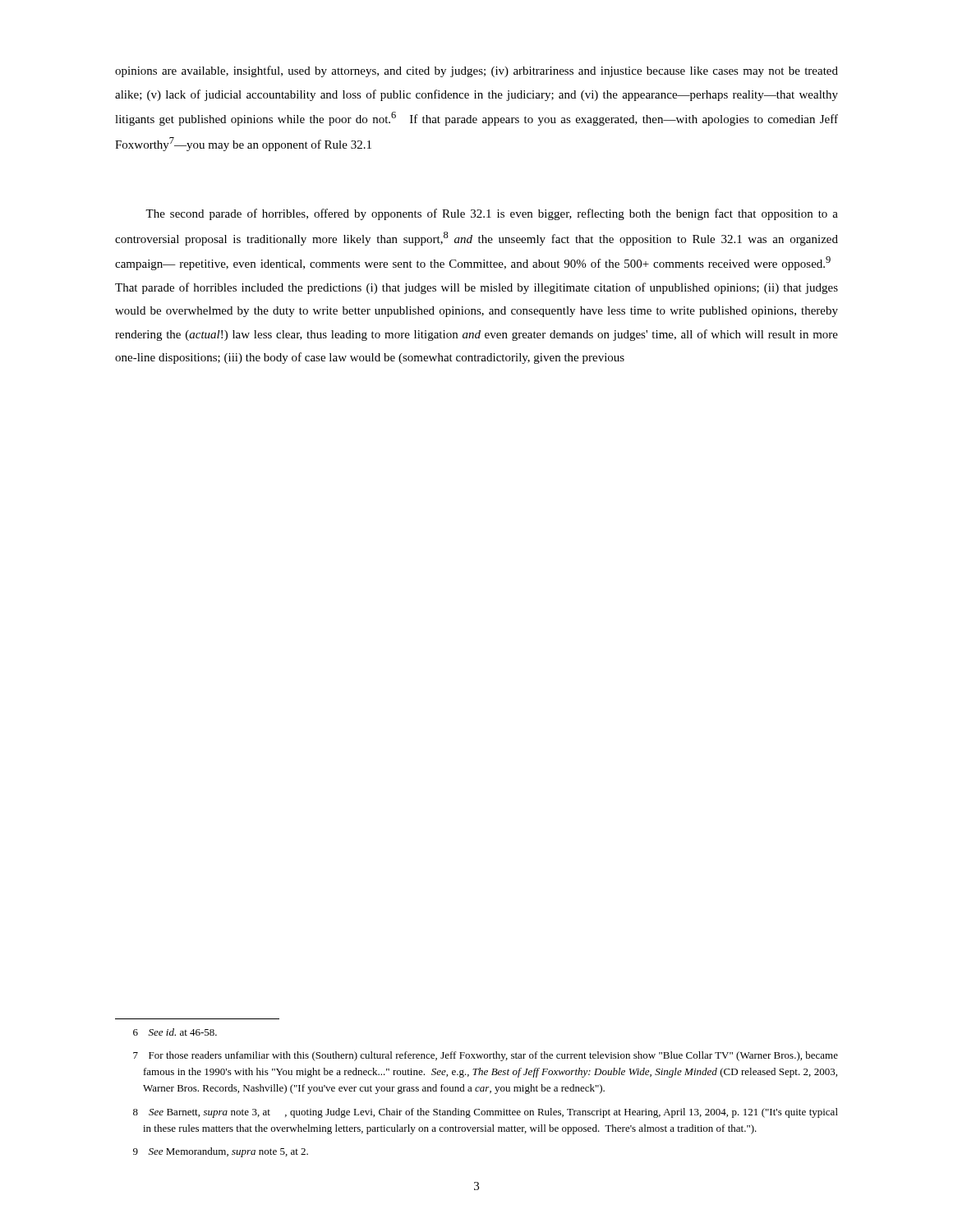Select the footnote with the text "7 For those readers unfamiliar with this"
The height and width of the screenshot is (1232, 953).
[x=476, y=1072]
